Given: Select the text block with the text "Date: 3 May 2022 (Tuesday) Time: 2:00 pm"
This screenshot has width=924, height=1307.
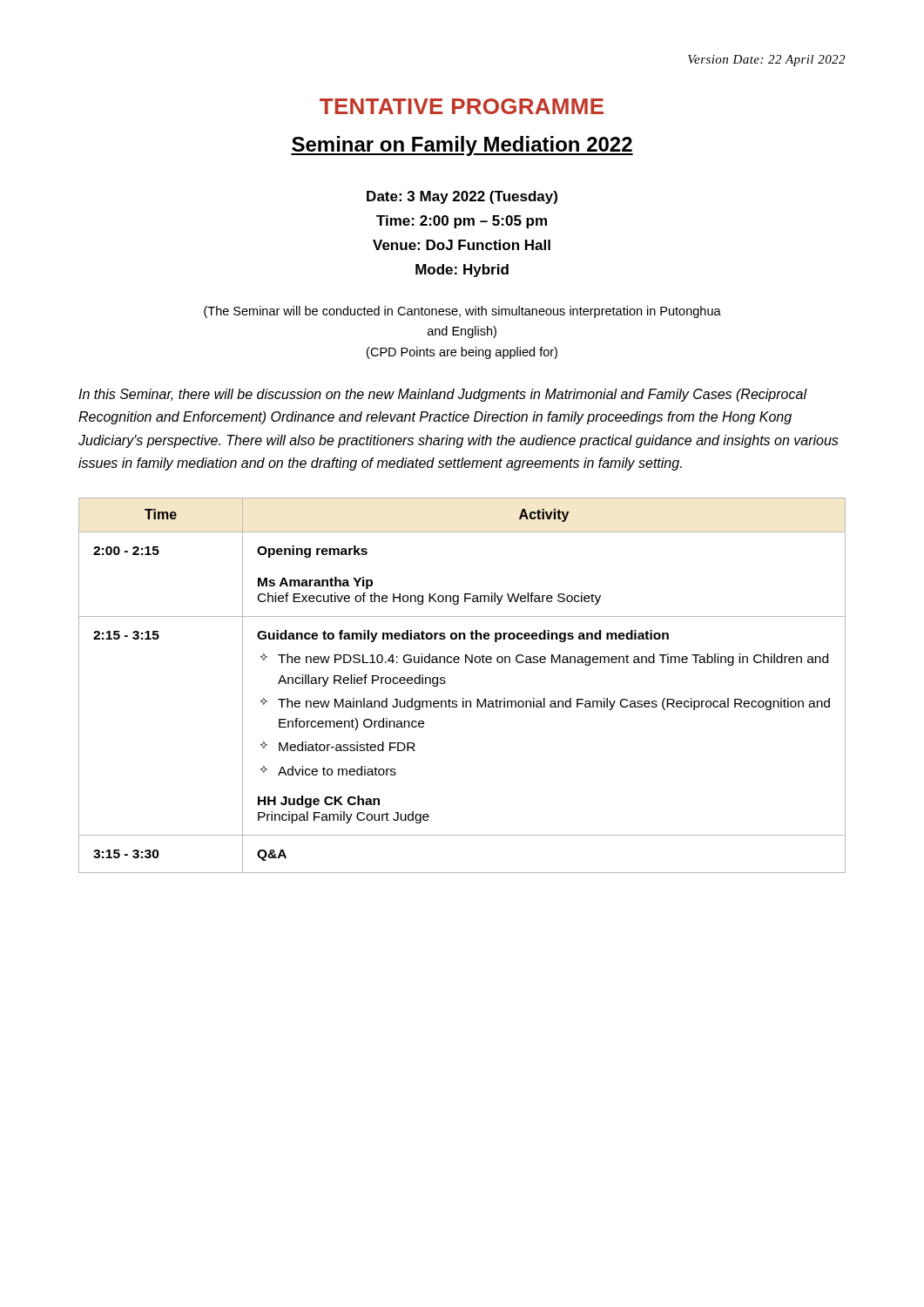Looking at the screenshot, I should 462,233.
